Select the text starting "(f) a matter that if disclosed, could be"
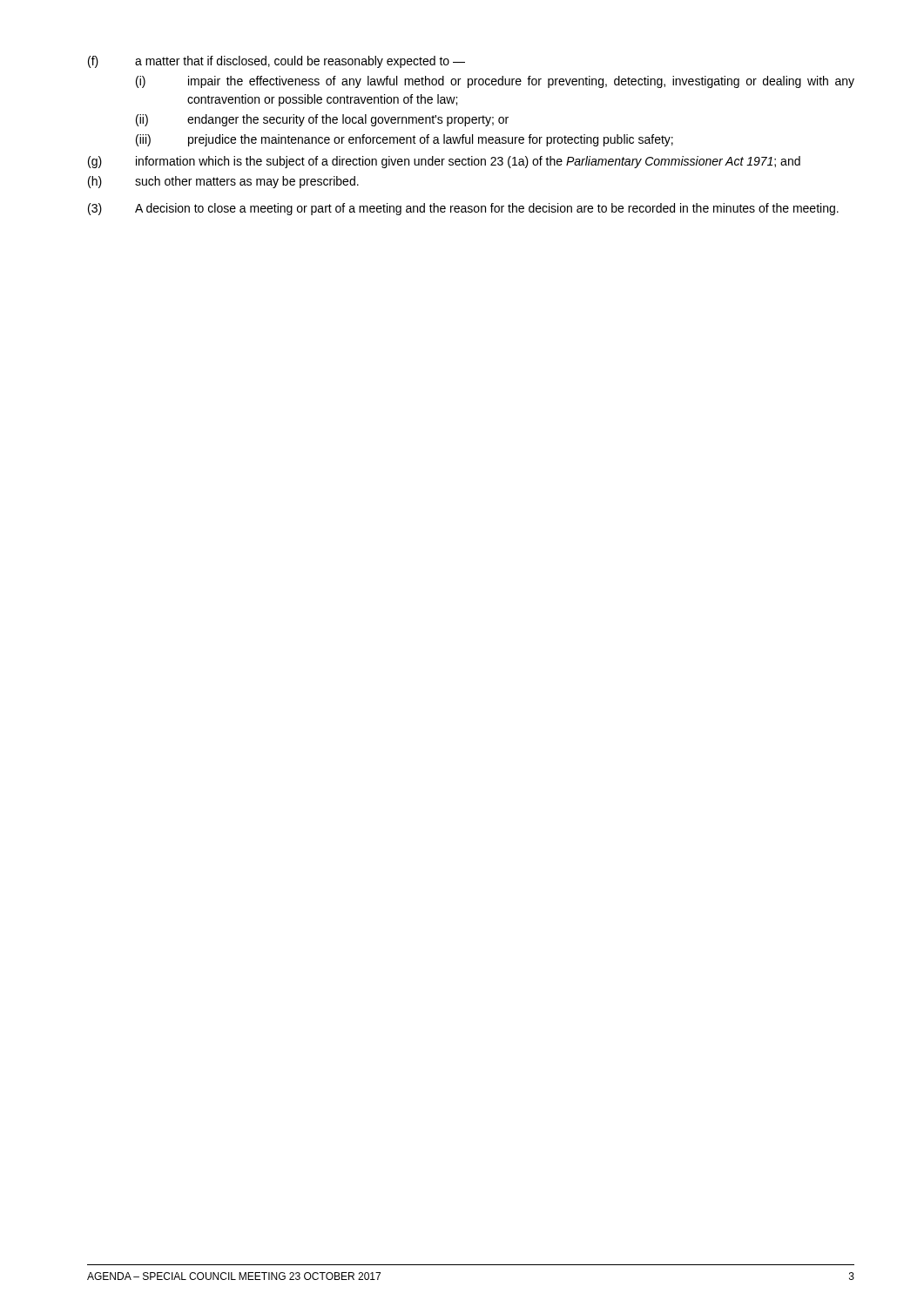 [x=277, y=62]
